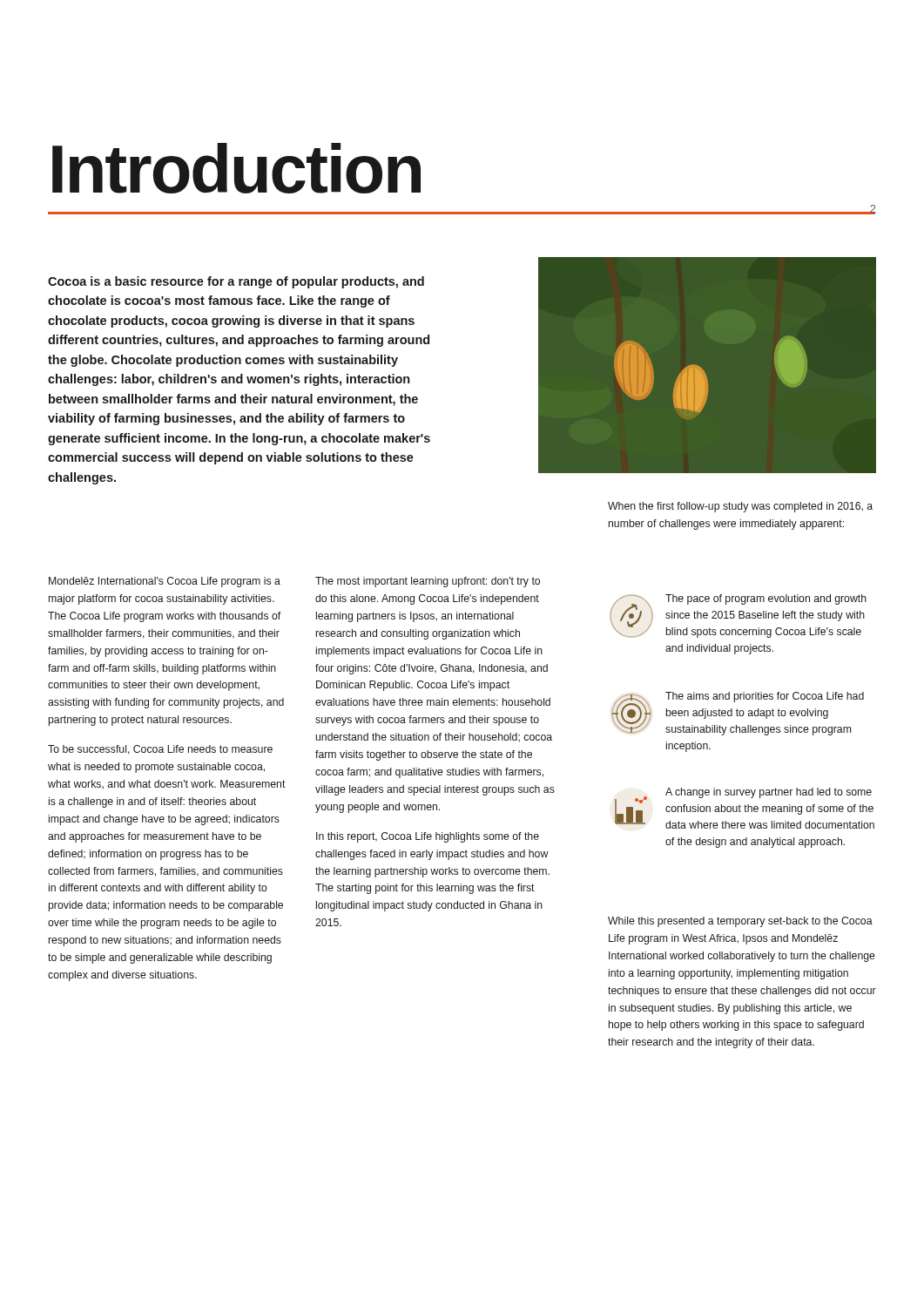924x1307 pixels.
Task: Point to the block beginning "The pace of program evolution and growth since"
Action: click(742, 624)
